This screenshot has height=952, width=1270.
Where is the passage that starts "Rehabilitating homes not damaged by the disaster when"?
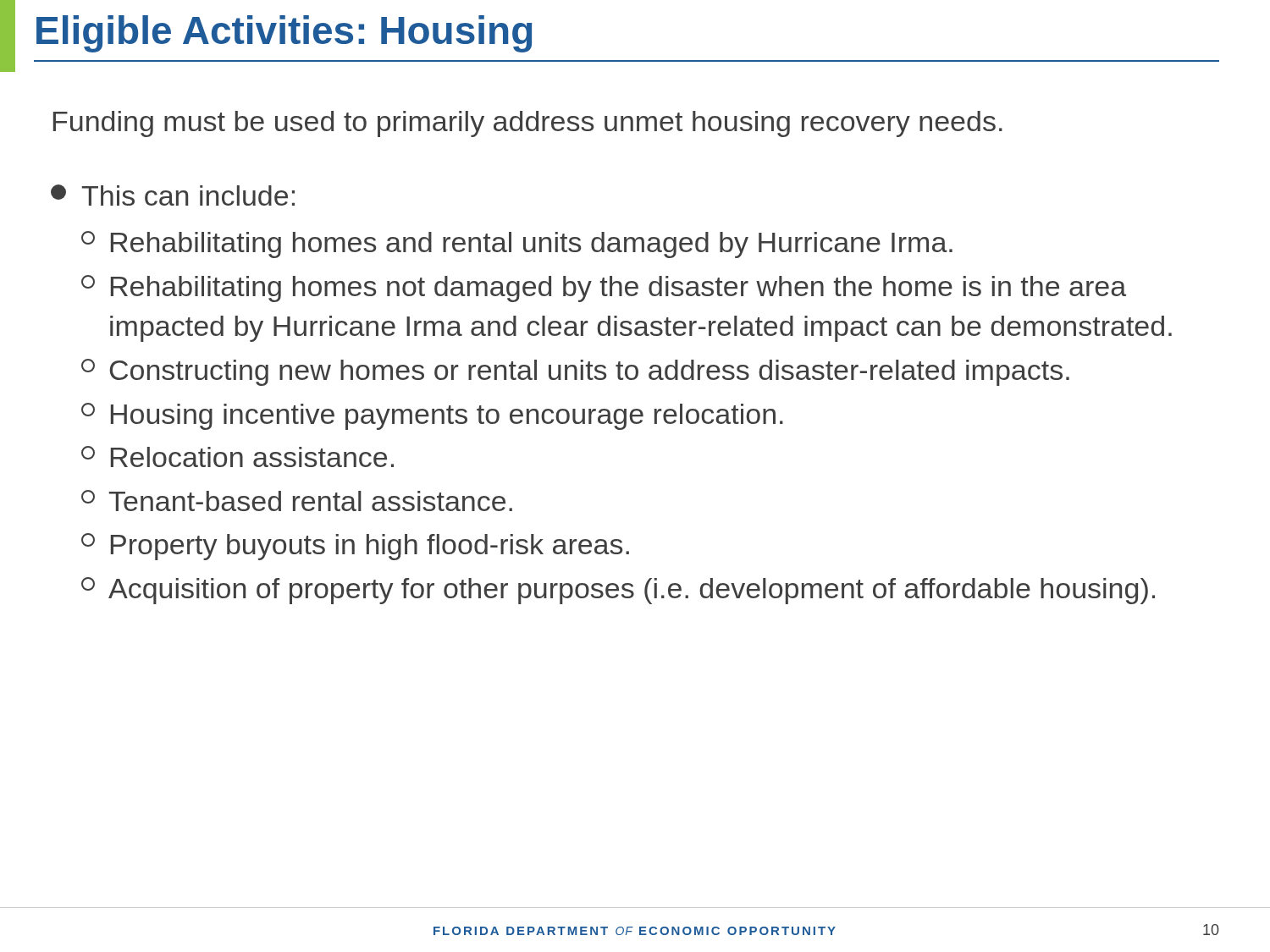point(650,307)
